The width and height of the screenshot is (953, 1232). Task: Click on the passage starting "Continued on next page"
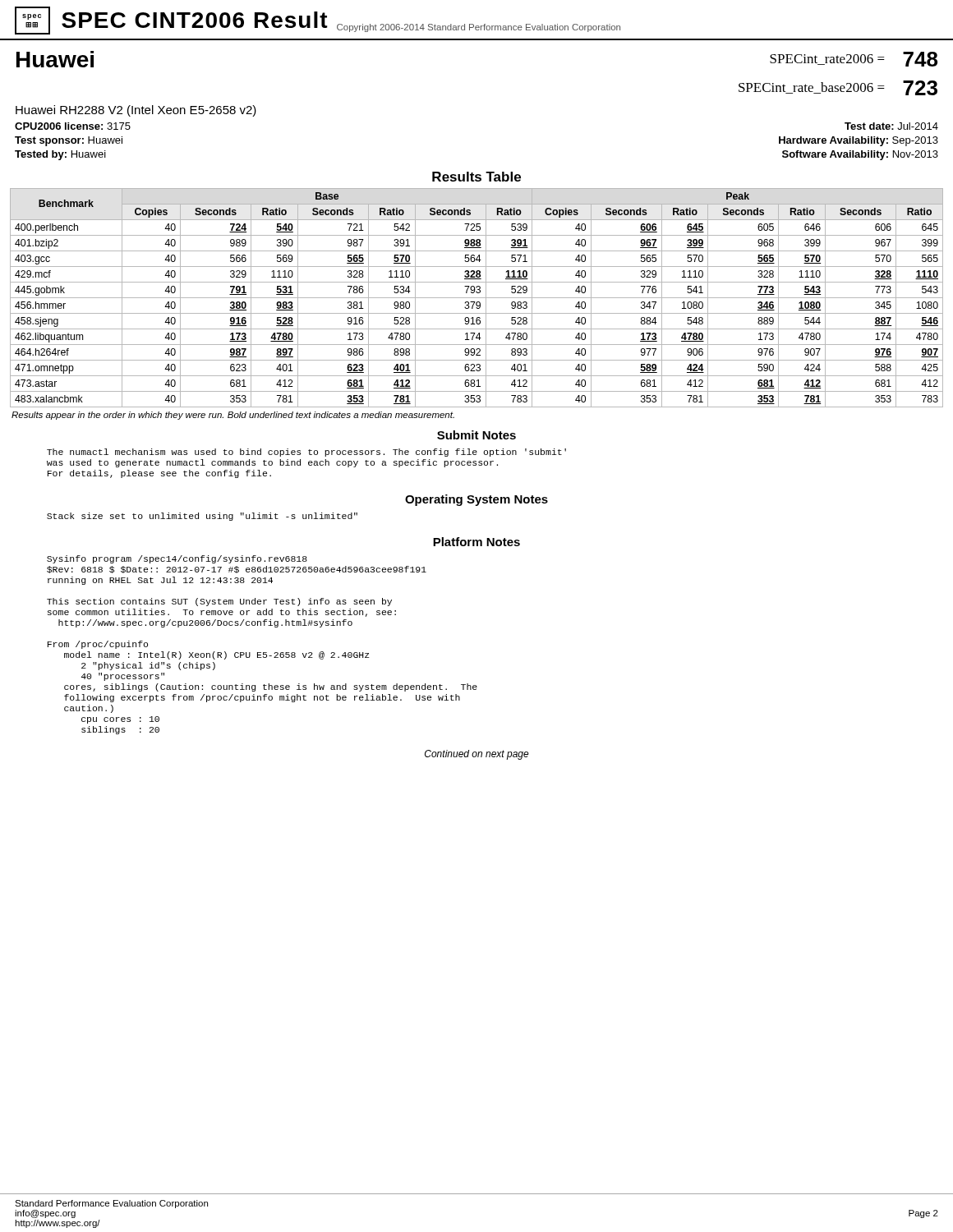[476, 754]
